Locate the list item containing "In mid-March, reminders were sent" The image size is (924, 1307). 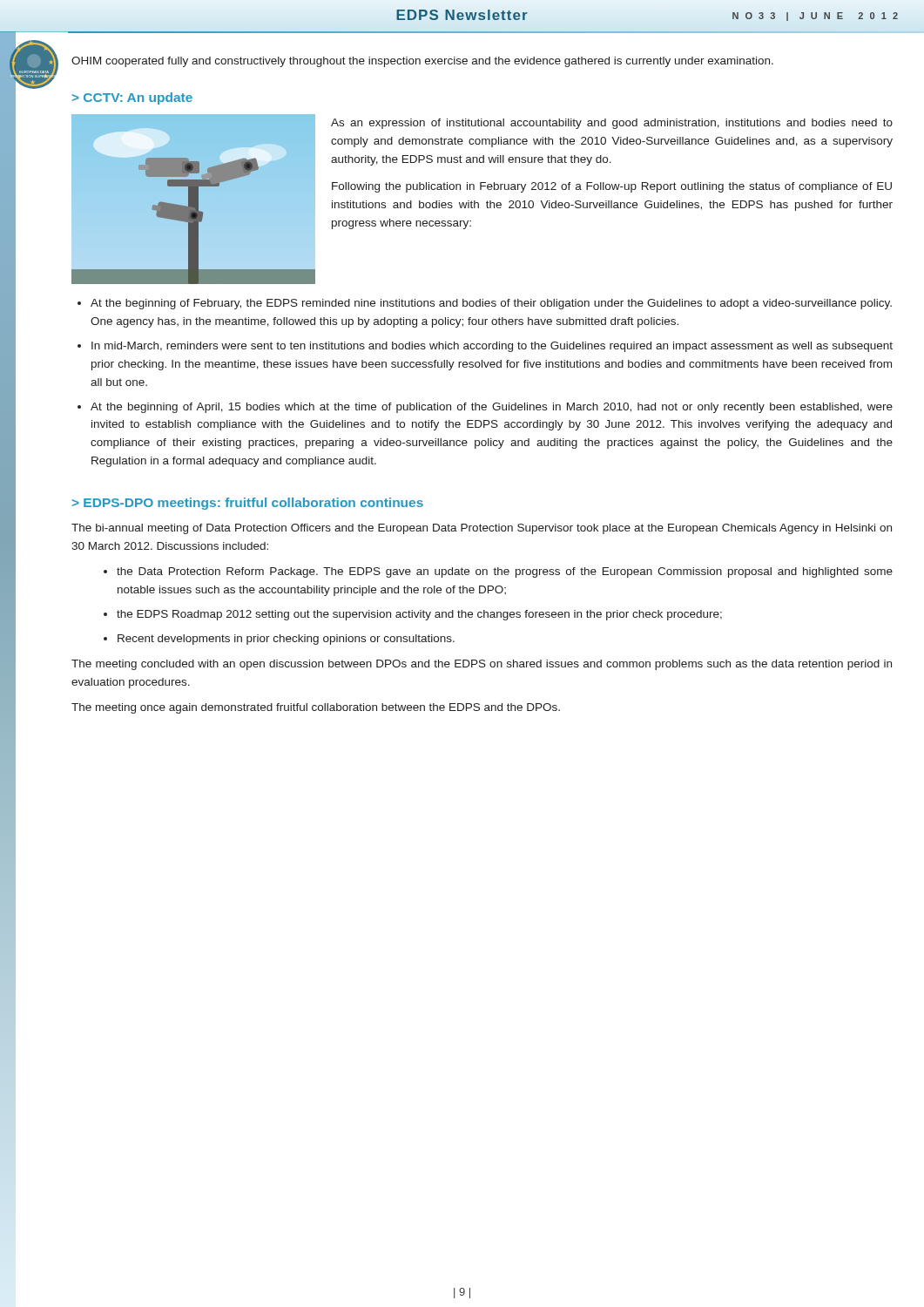point(492,364)
